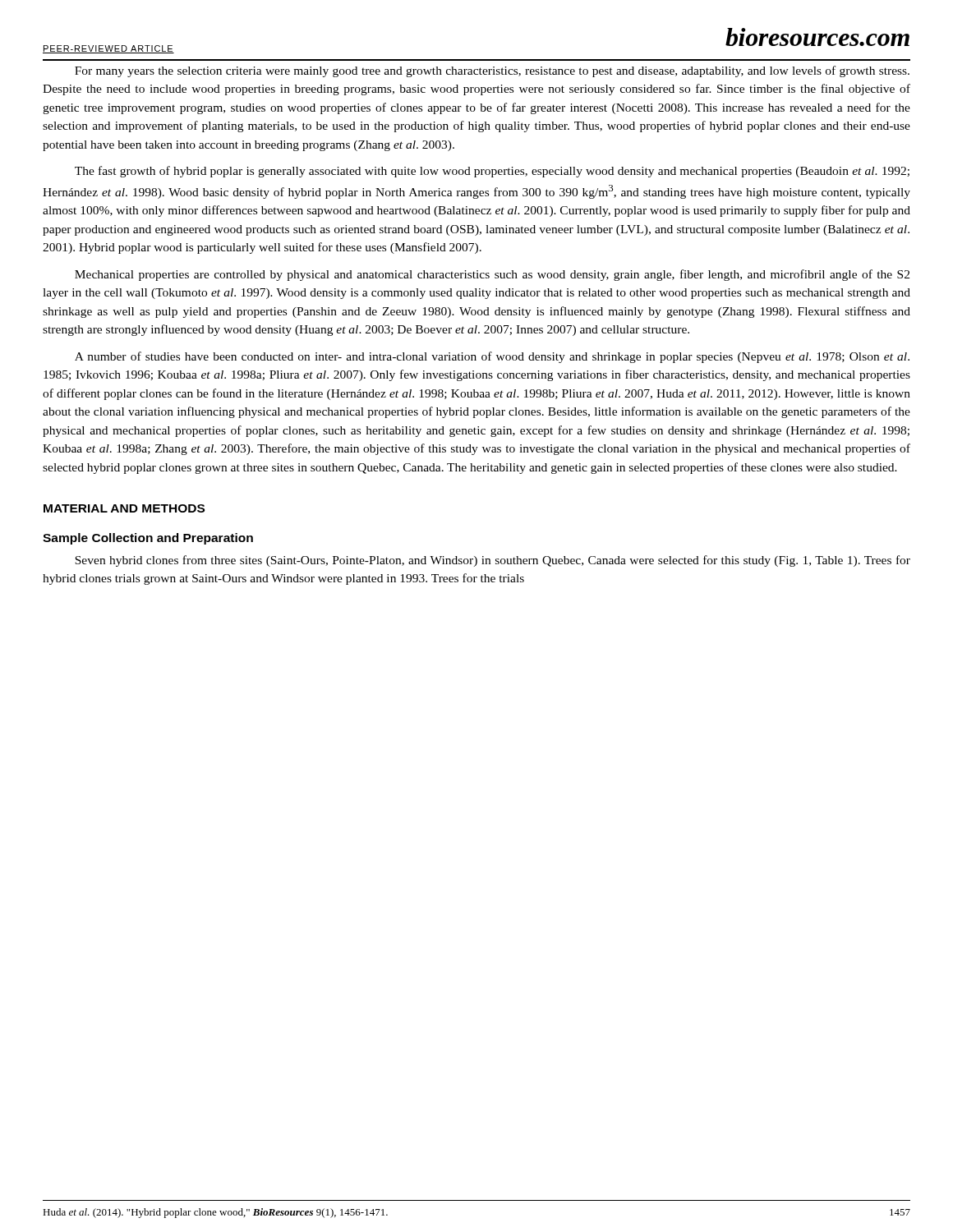
Task: Click on the element starting "Mechanical properties are controlled by physical and"
Action: 476,301
